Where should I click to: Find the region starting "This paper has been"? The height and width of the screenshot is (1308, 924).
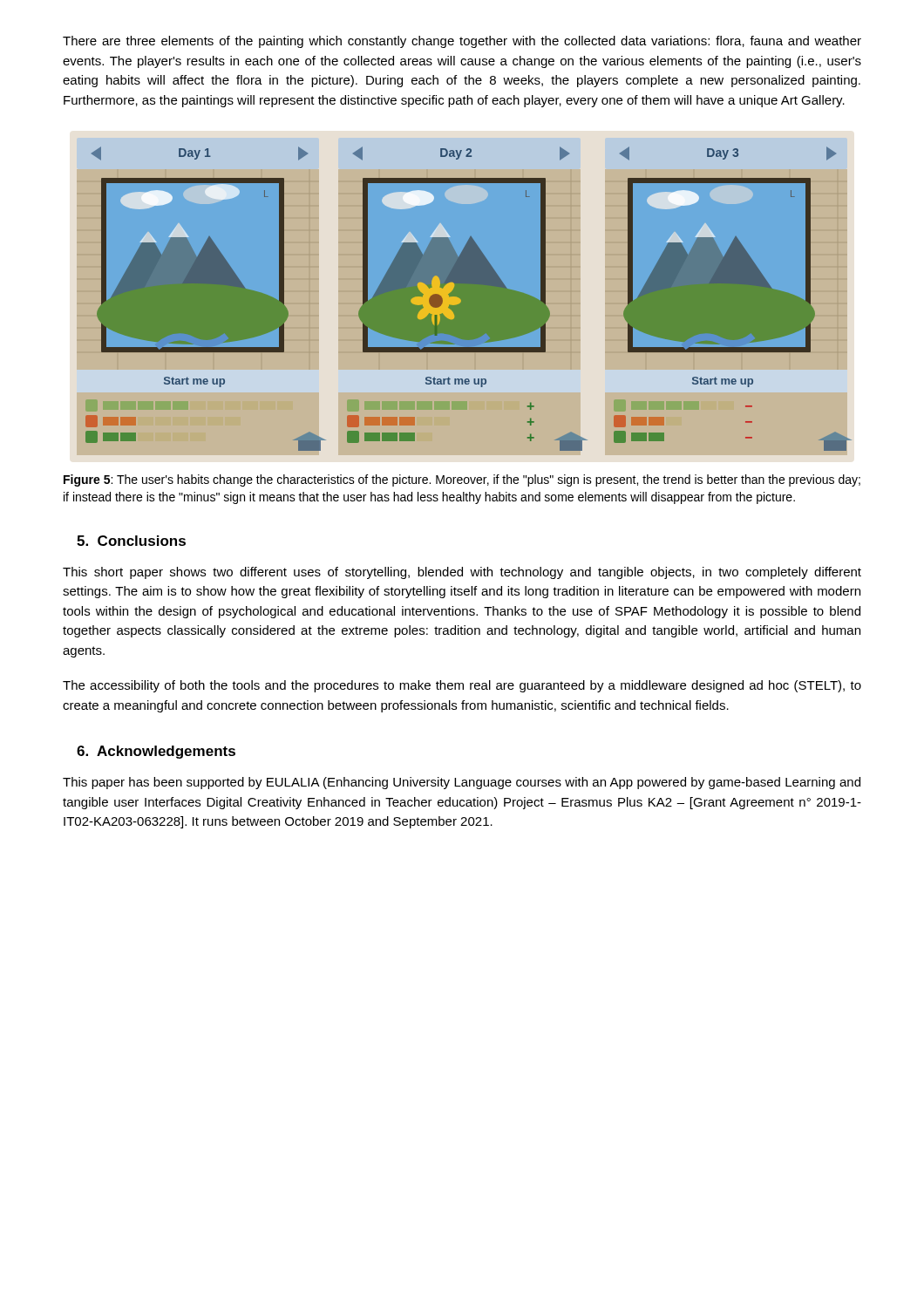pos(462,801)
